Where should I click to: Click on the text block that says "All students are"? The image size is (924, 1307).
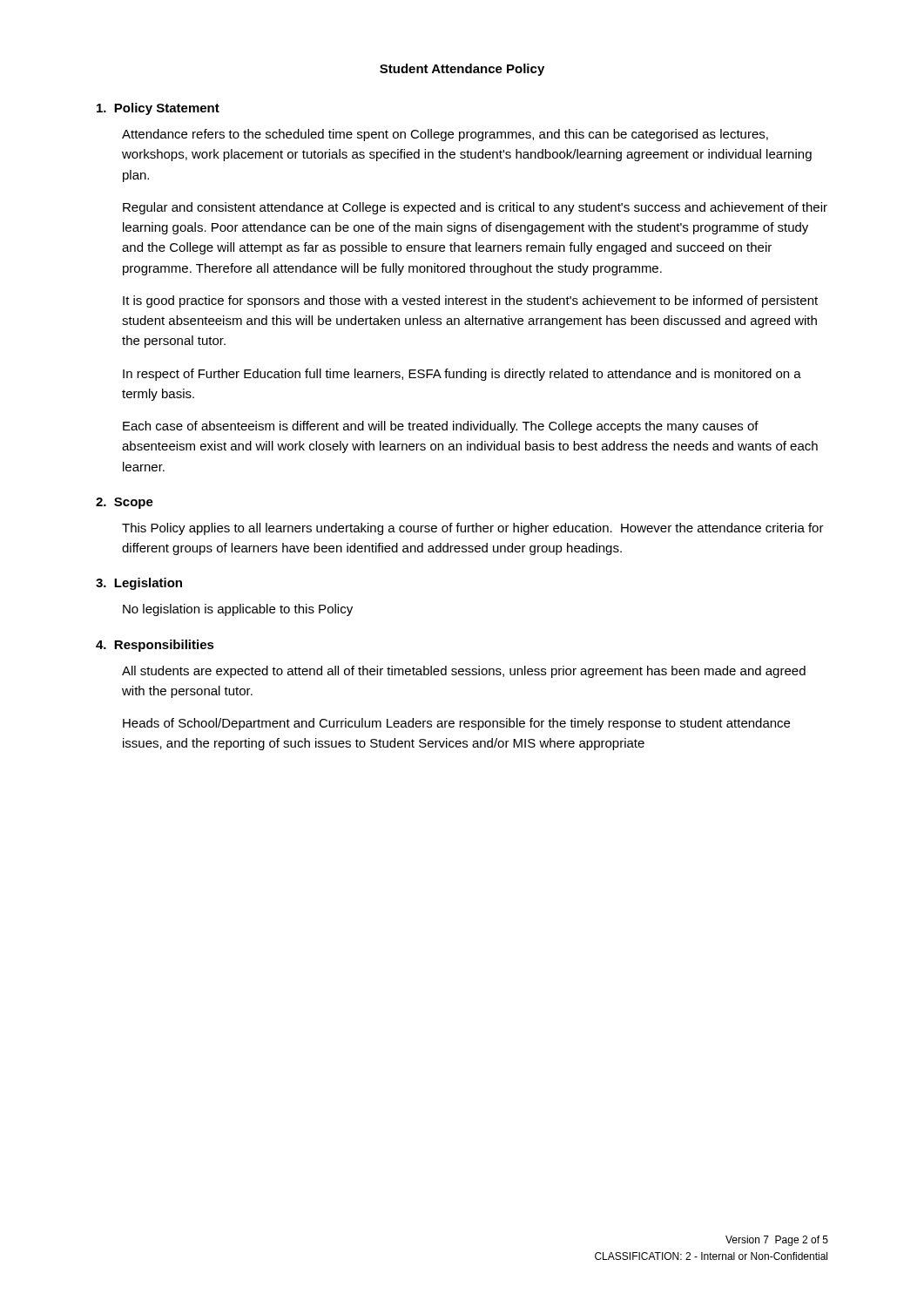click(x=464, y=680)
